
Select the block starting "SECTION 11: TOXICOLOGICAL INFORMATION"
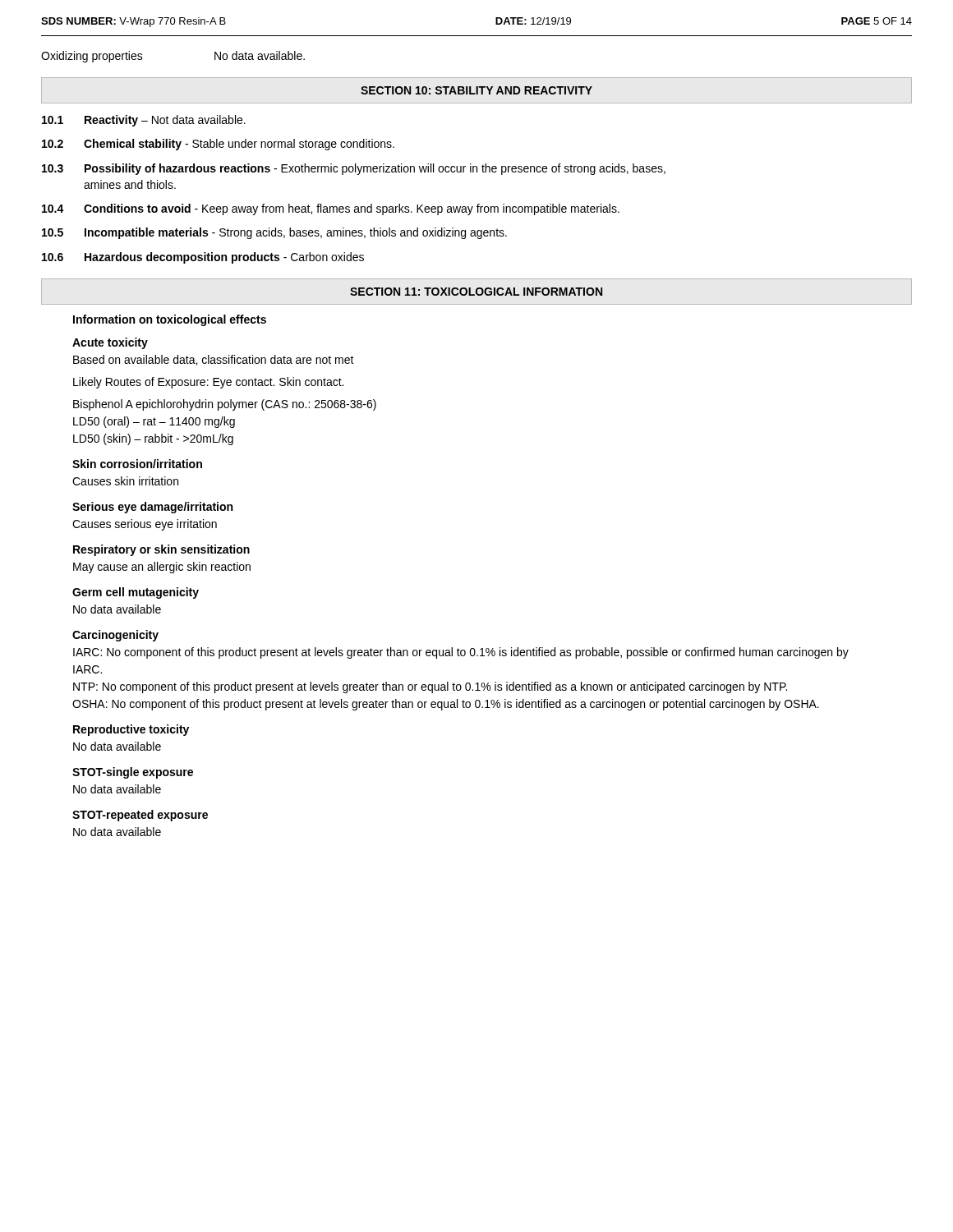tap(476, 292)
